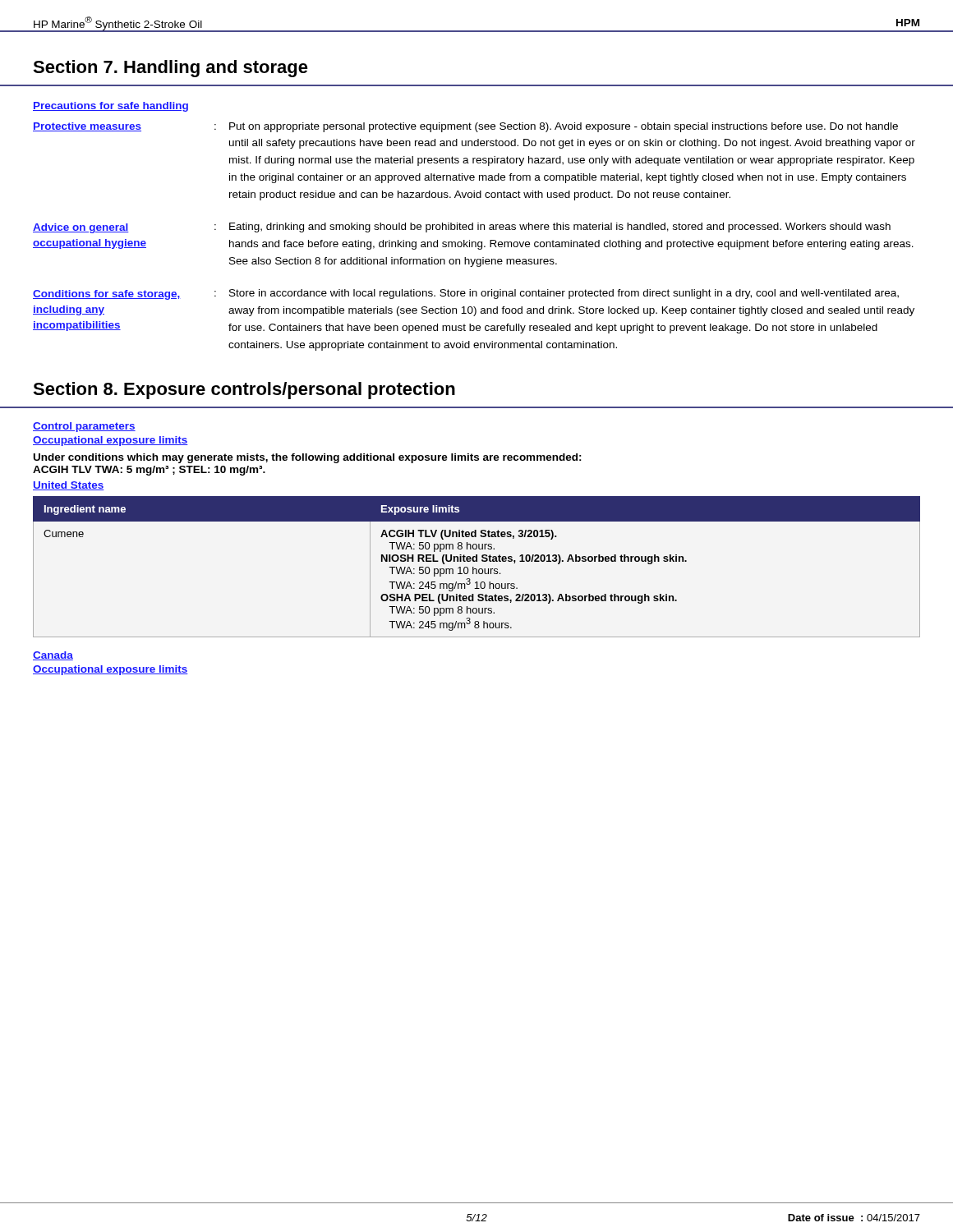Select the text block starting "Conditions for safe storage,including anyincompatibilities :"

[x=476, y=319]
